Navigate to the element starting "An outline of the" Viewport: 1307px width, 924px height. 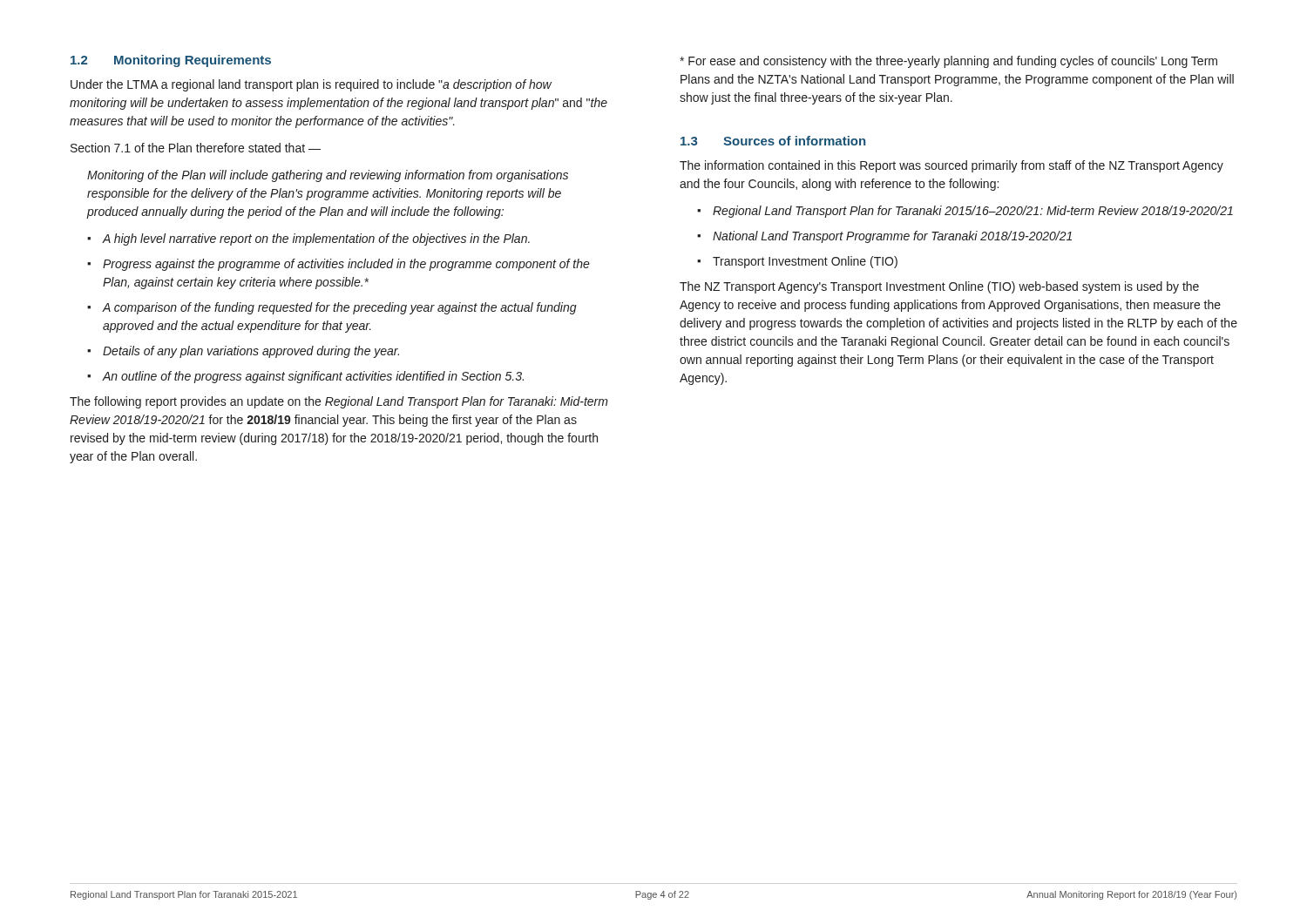(x=314, y=376)
